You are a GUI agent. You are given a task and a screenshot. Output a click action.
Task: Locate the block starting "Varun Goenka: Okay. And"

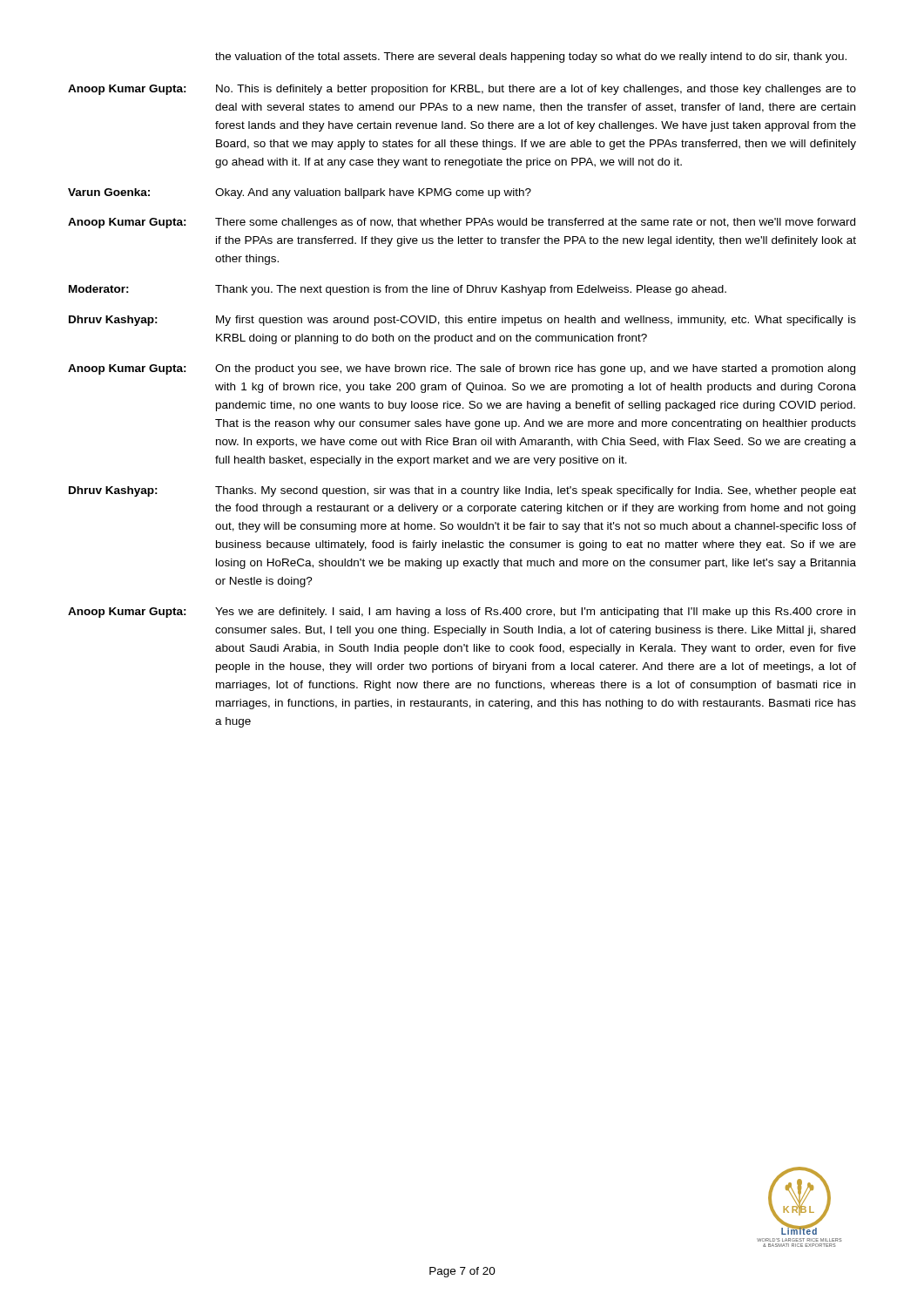click(462, 193)
